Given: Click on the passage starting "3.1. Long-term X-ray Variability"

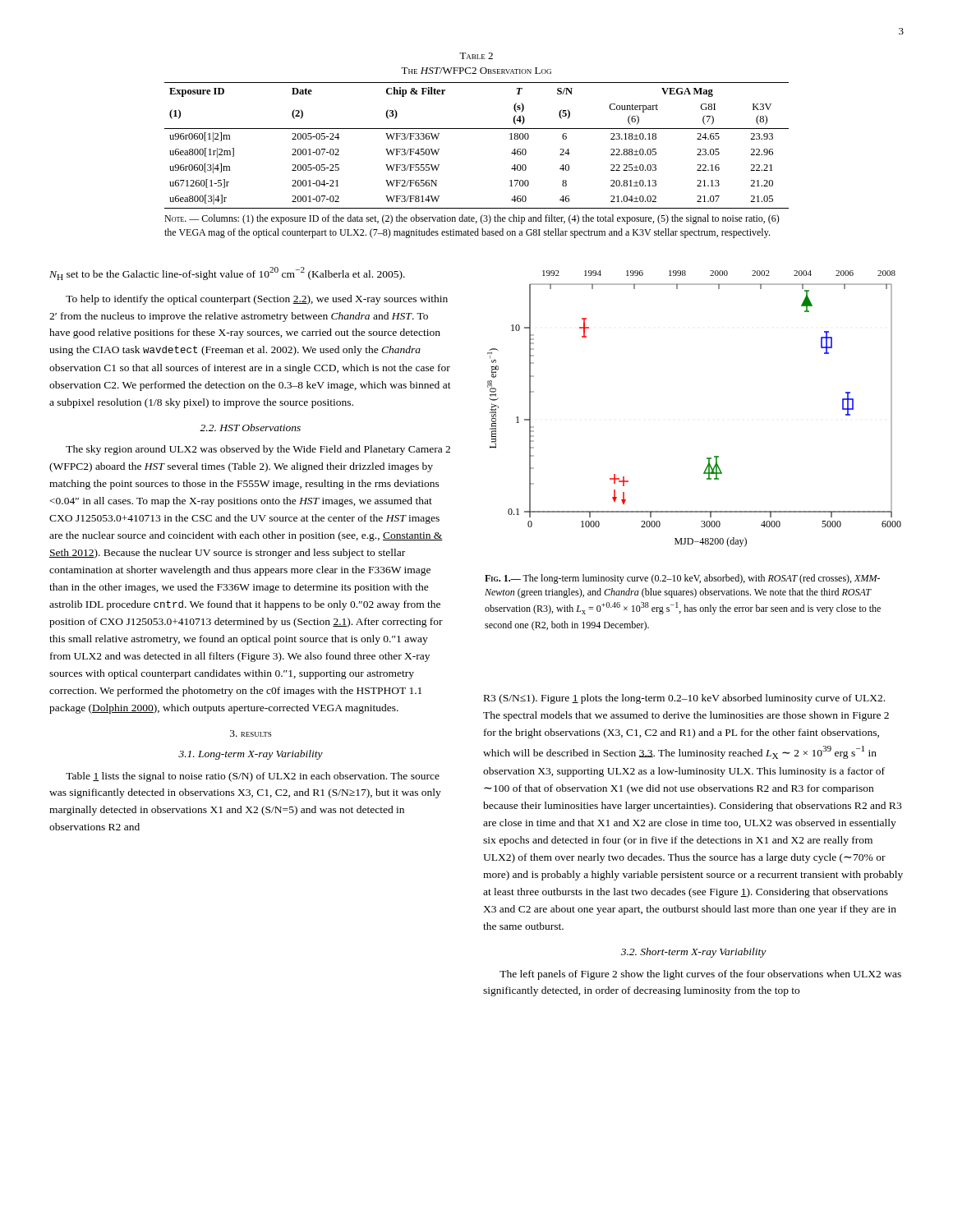Looking at the screenshot, I should tap(251, 753).
